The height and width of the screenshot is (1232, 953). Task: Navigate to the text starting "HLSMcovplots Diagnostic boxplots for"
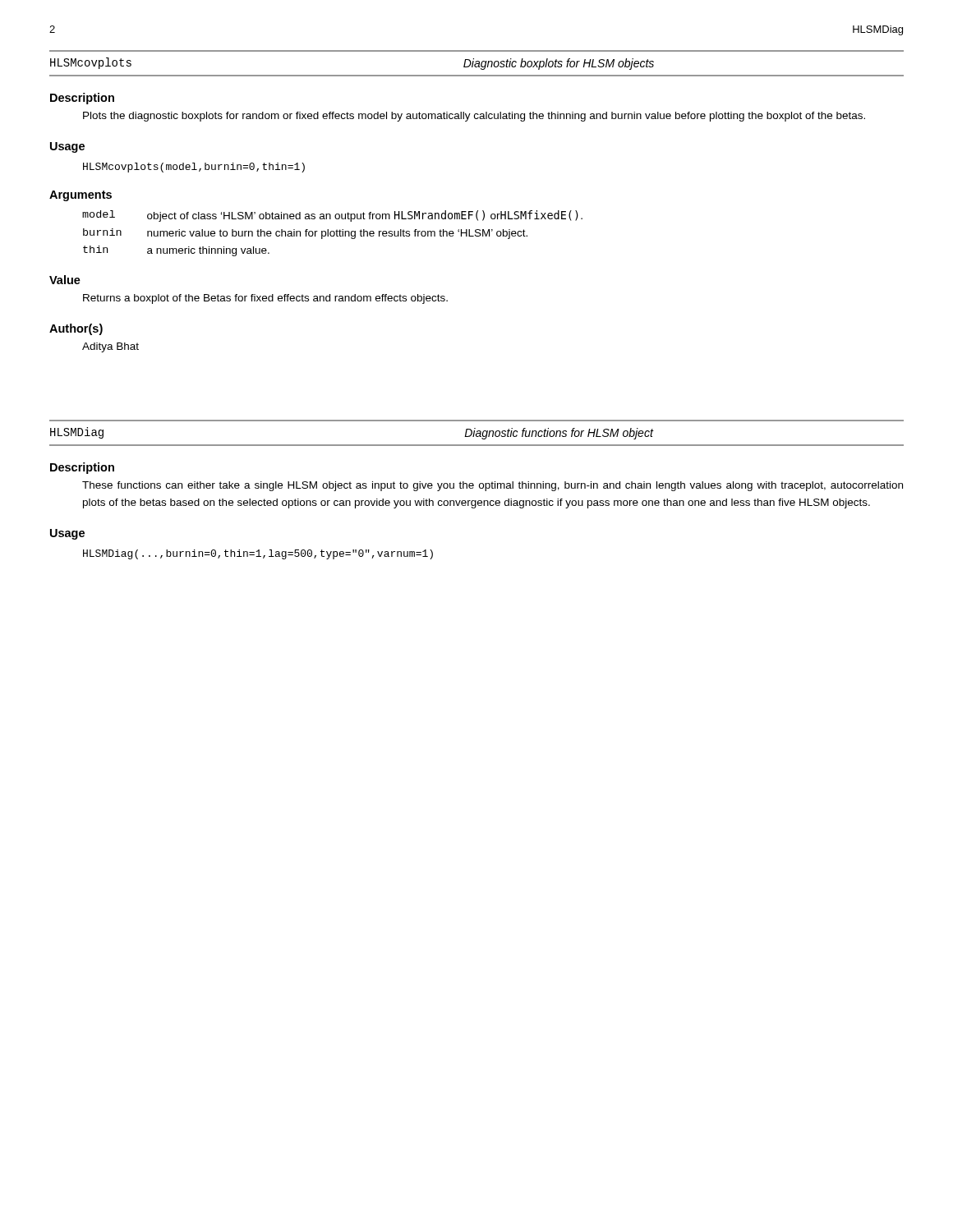coord(476,63)
